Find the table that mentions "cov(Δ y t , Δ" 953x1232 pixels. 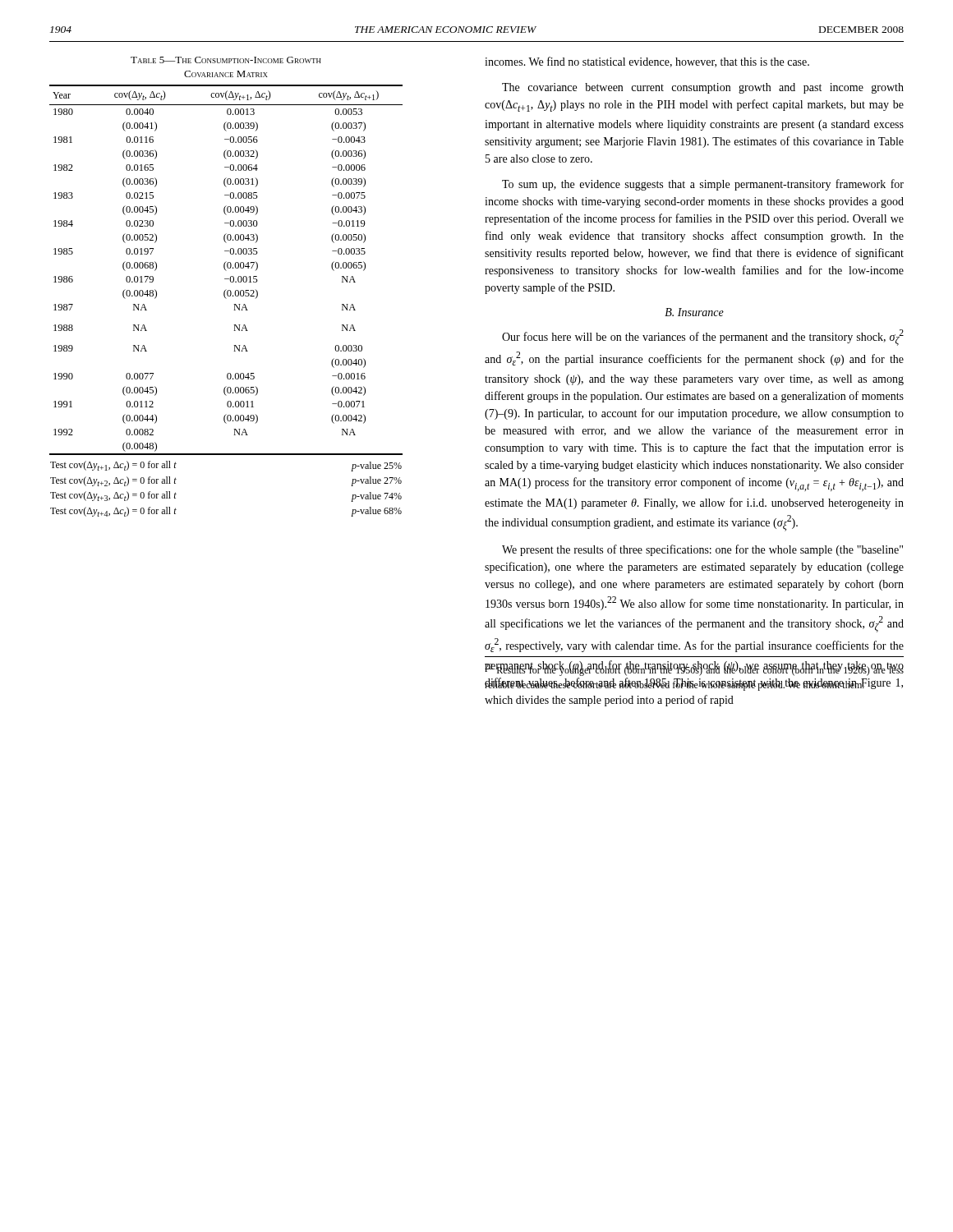[226, 302]
